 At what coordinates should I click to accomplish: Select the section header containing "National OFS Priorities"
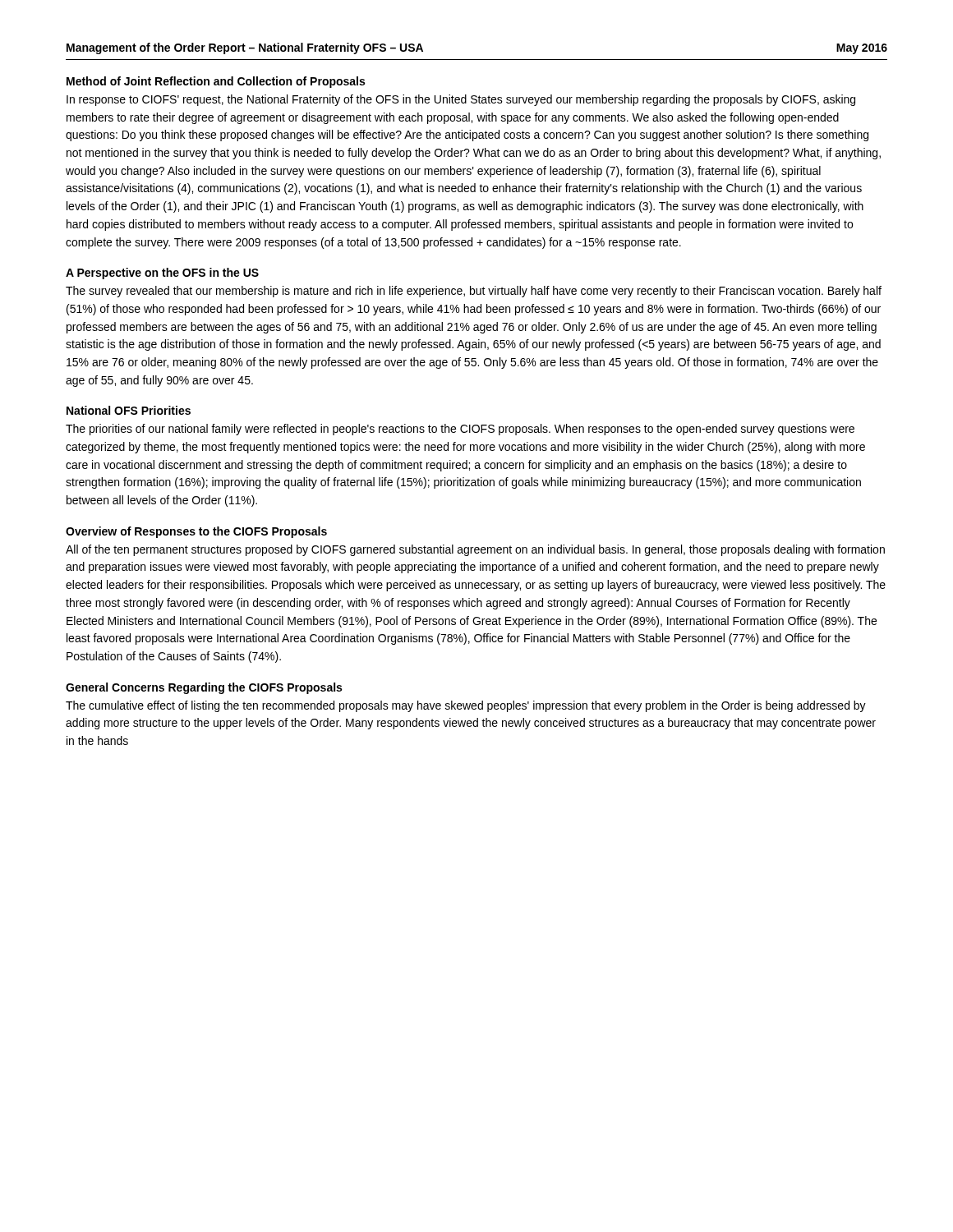click(128, 411)
